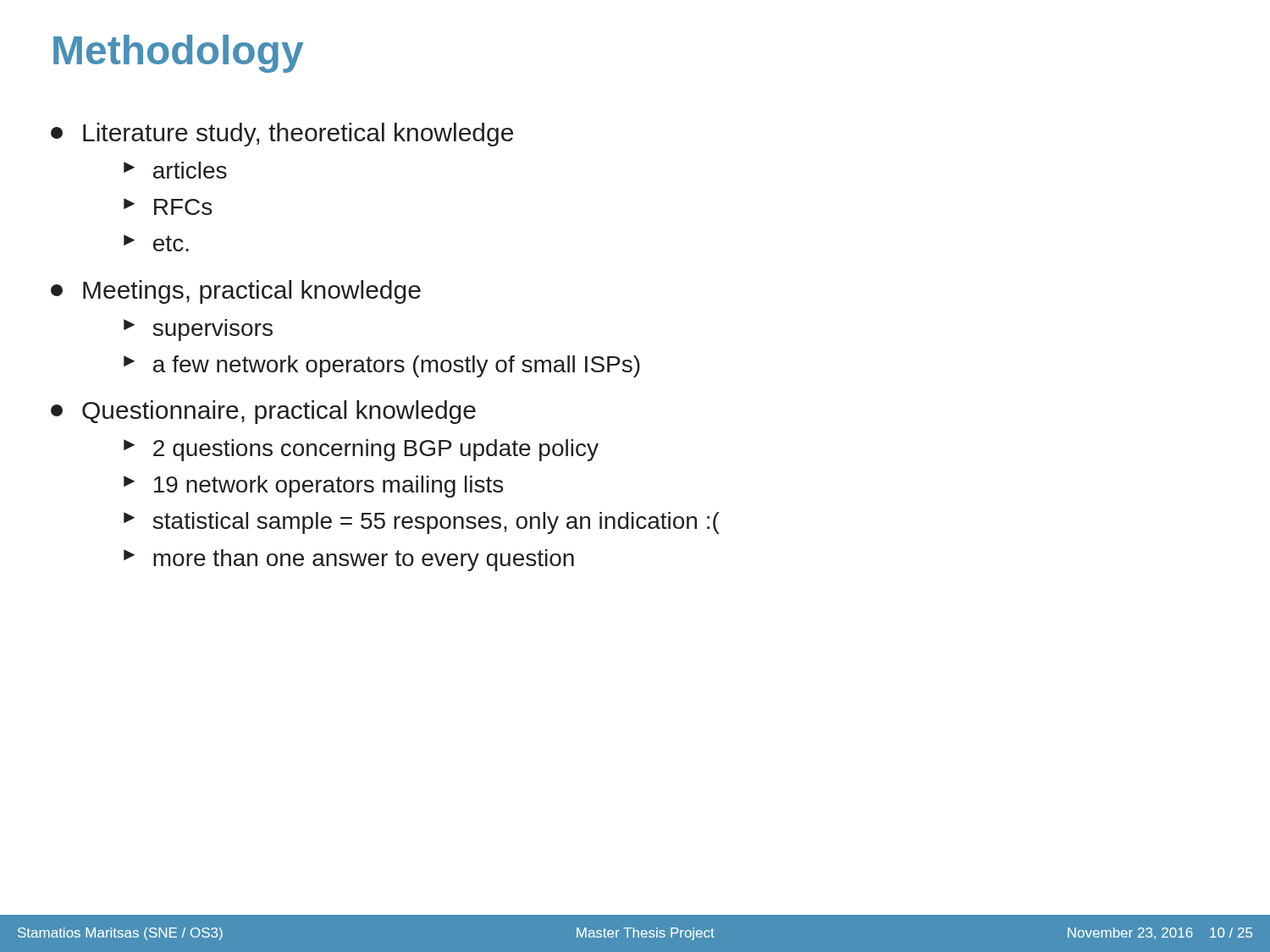Screen dimensions: 952x1270
Task: Point to the text starting "Literature study, theoretical"
Action: click(x=283, y=133)
